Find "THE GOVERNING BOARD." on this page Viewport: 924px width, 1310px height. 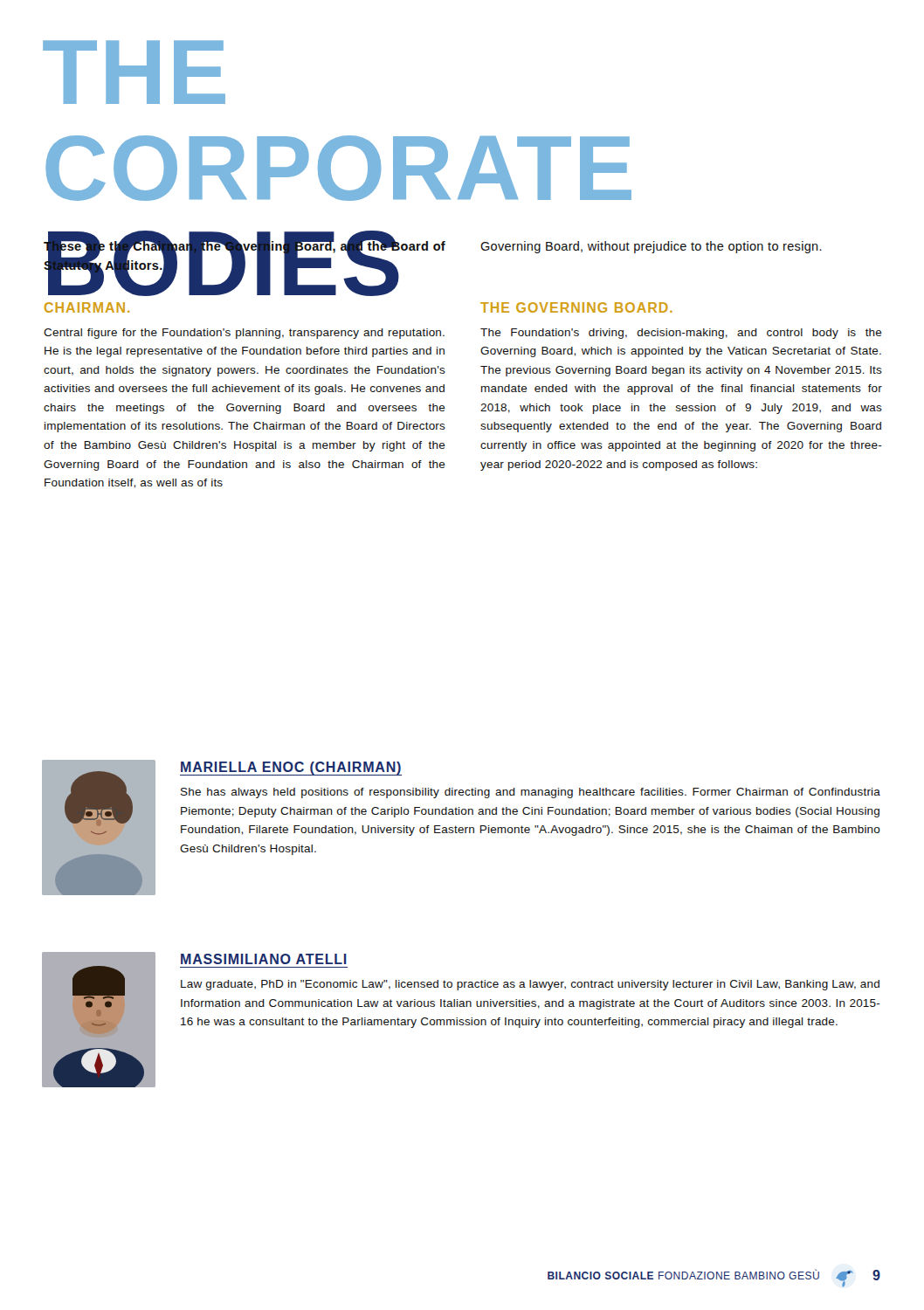[577, 307]
